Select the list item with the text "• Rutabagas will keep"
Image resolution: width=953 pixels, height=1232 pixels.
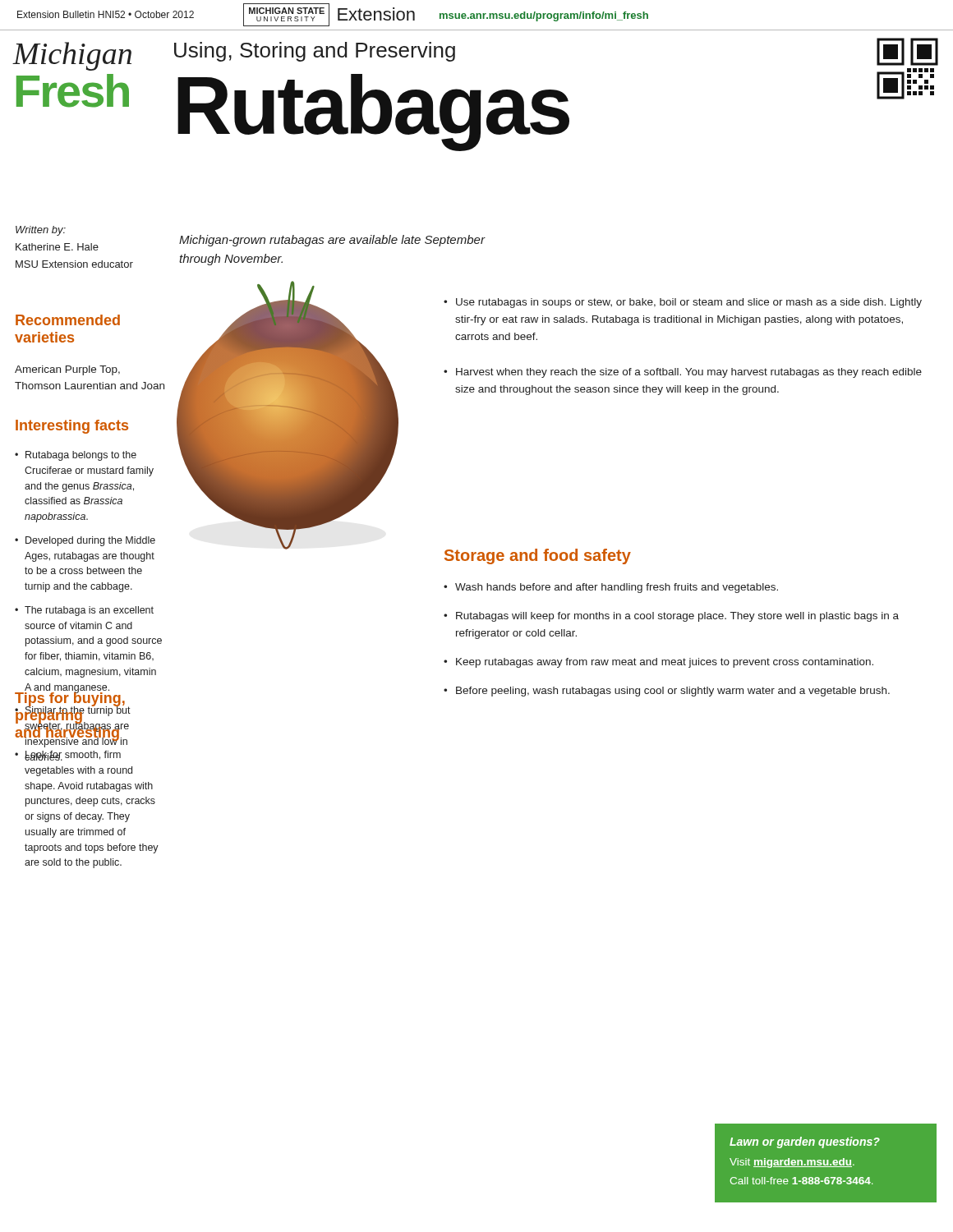pyautogui.click(x=671, y=623)
